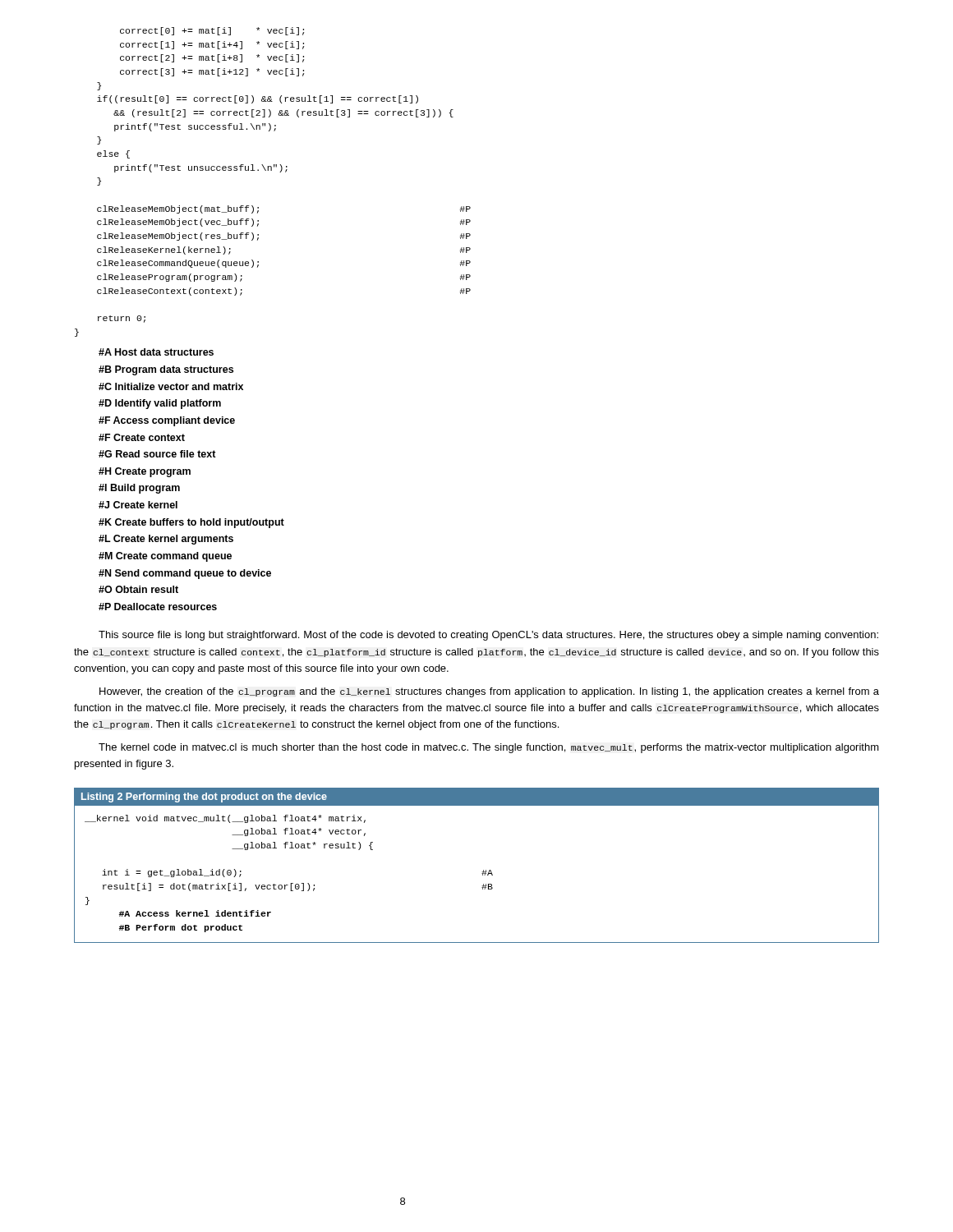Point to "#D Identify valid platform"
This screenshot has height=1232, width=953.
click(160, 404)
